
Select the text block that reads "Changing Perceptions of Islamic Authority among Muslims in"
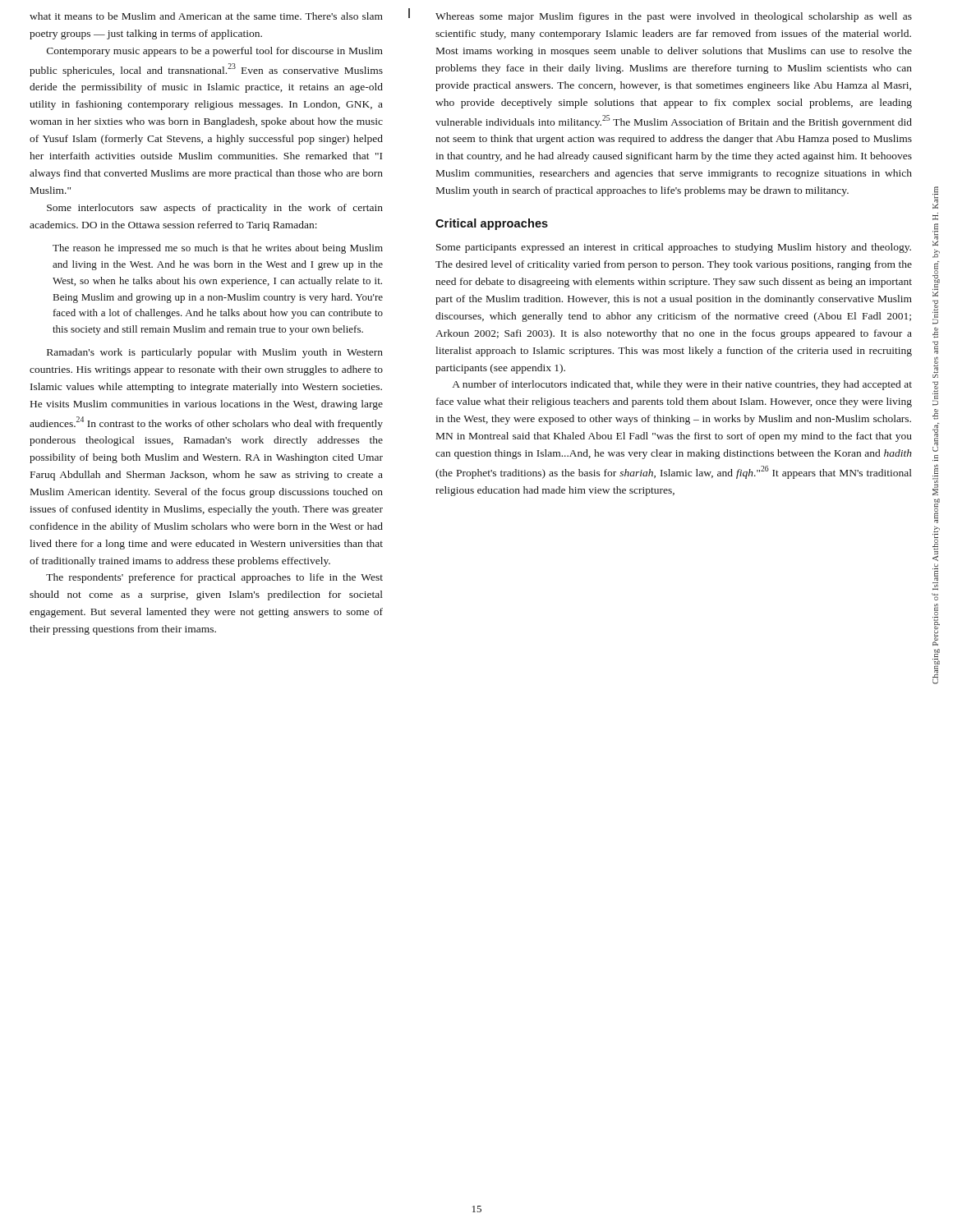coord(935,435)
